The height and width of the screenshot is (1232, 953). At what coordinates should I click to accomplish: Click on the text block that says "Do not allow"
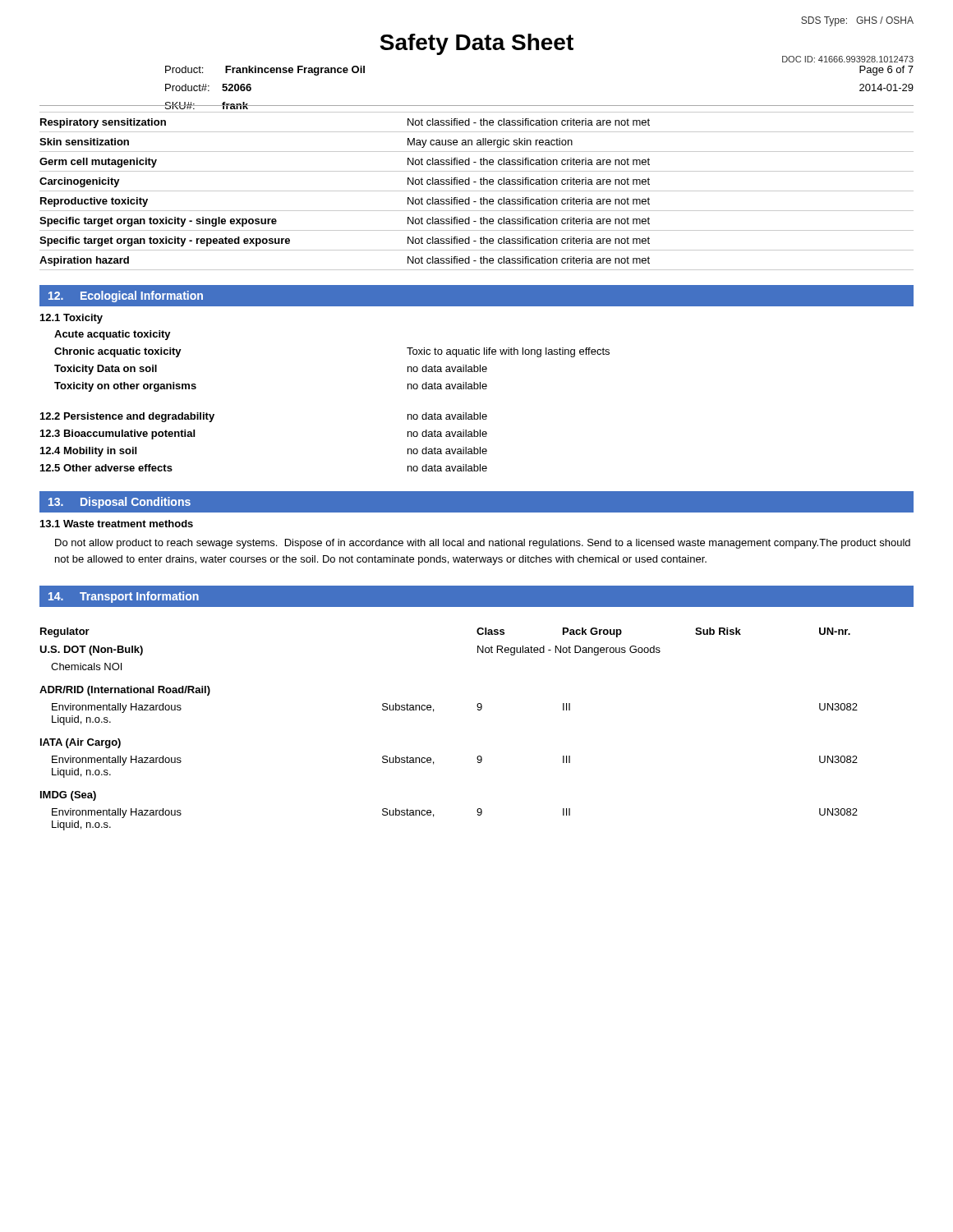[x=482, y=551]
